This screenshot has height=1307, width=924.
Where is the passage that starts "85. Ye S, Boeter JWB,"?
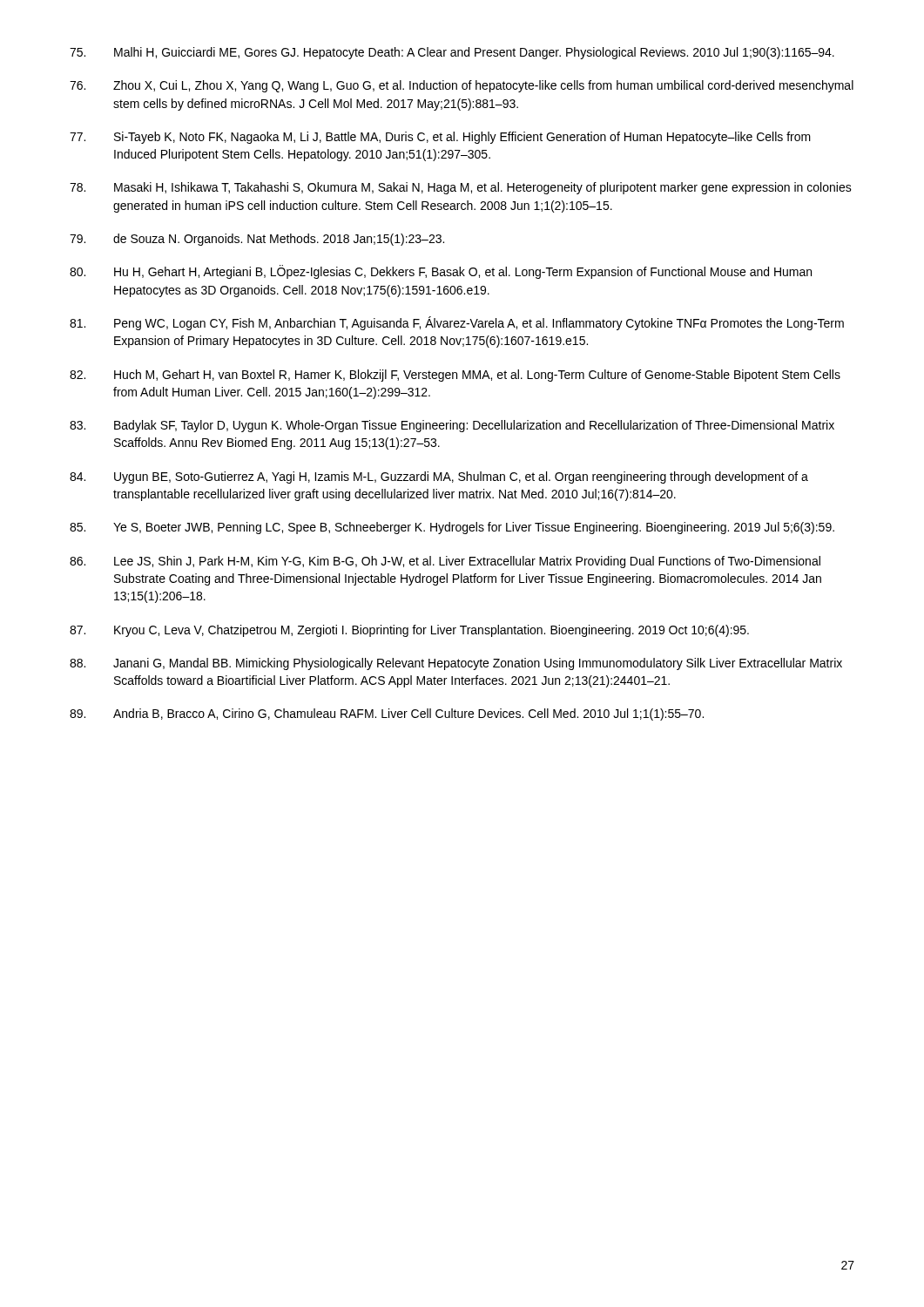point(462,528)
